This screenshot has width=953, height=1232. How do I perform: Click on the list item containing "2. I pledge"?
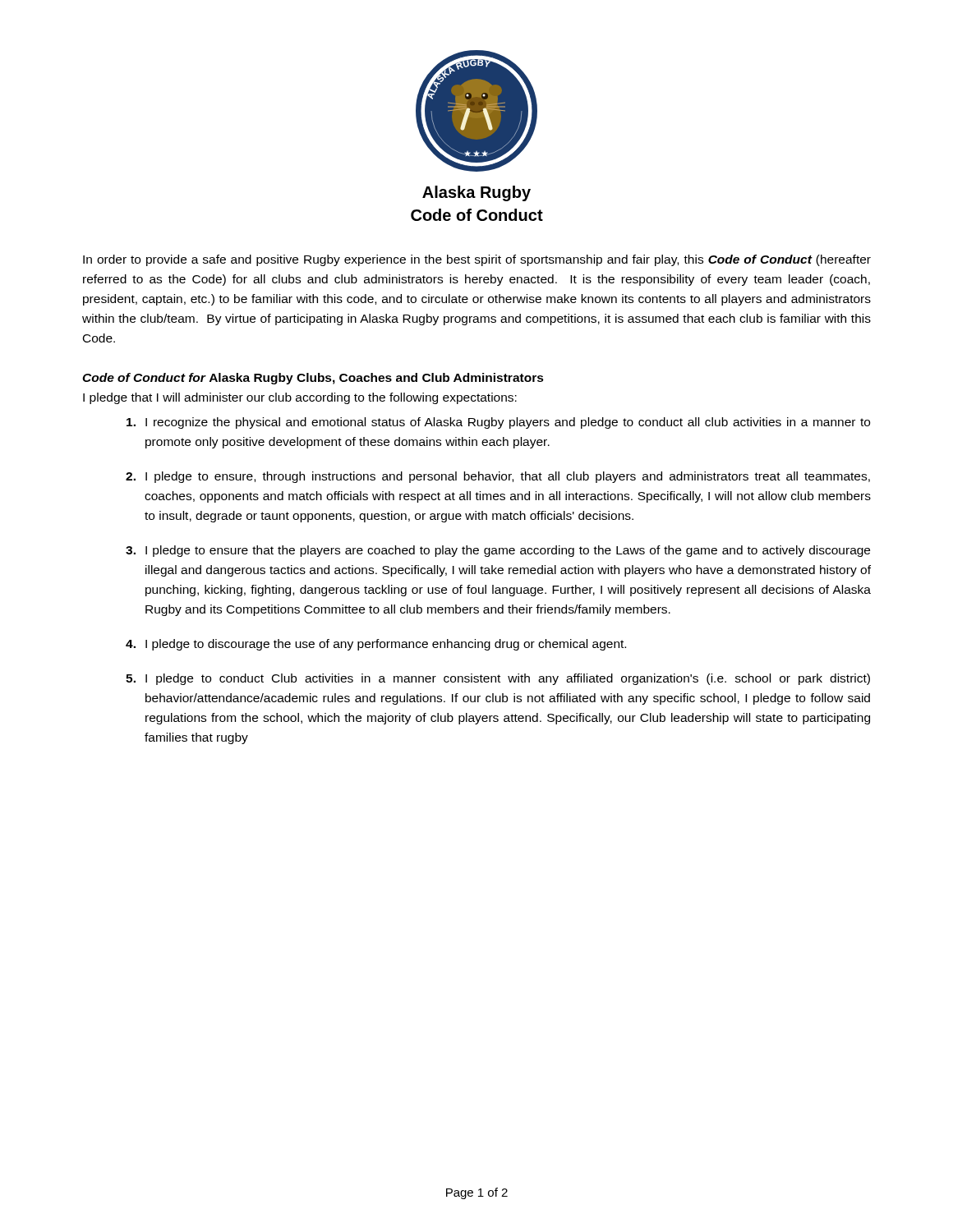pyautogui.click(x=489, y=496)
